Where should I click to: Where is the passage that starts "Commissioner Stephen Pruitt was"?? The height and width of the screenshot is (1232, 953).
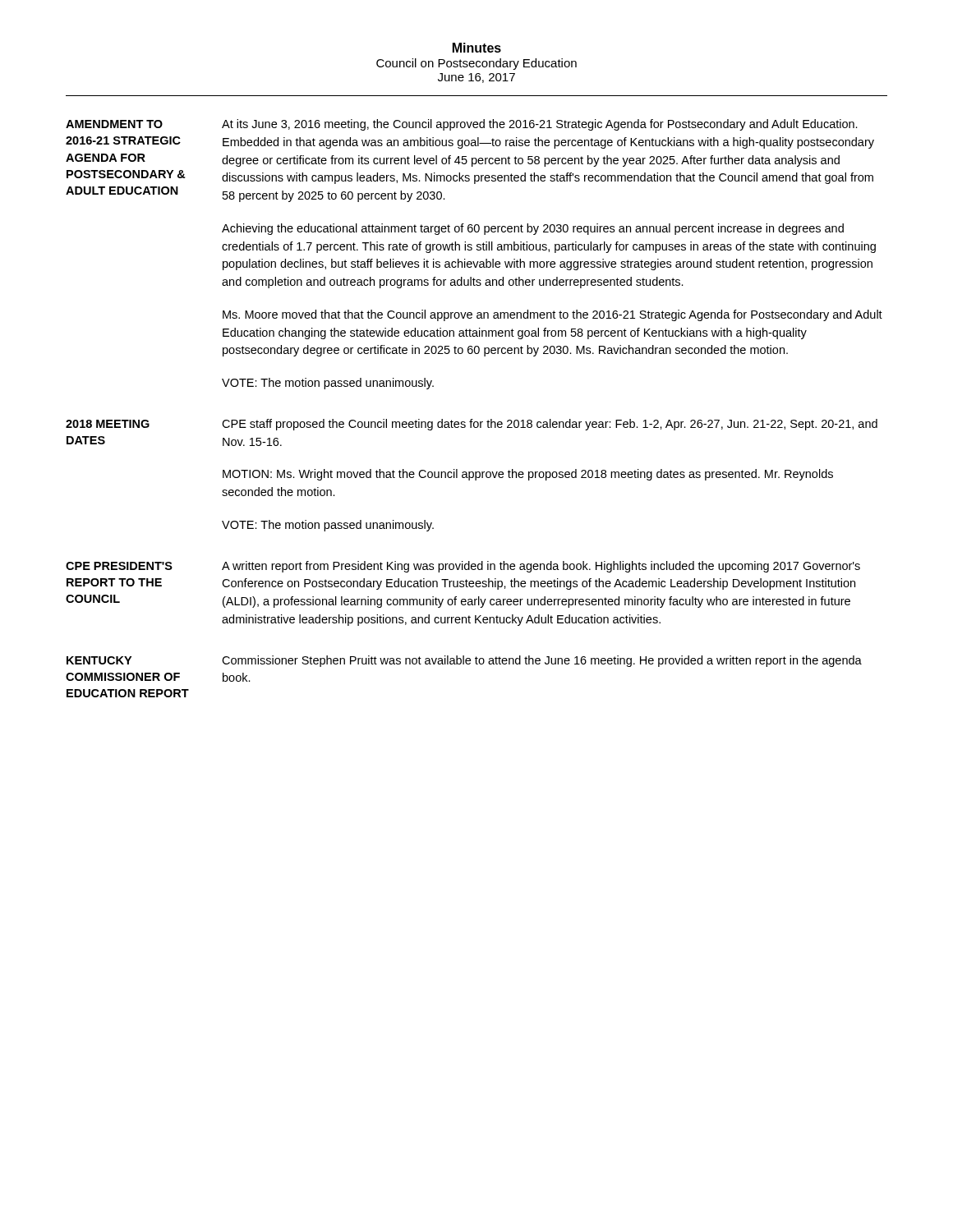[x=555, y=670]
